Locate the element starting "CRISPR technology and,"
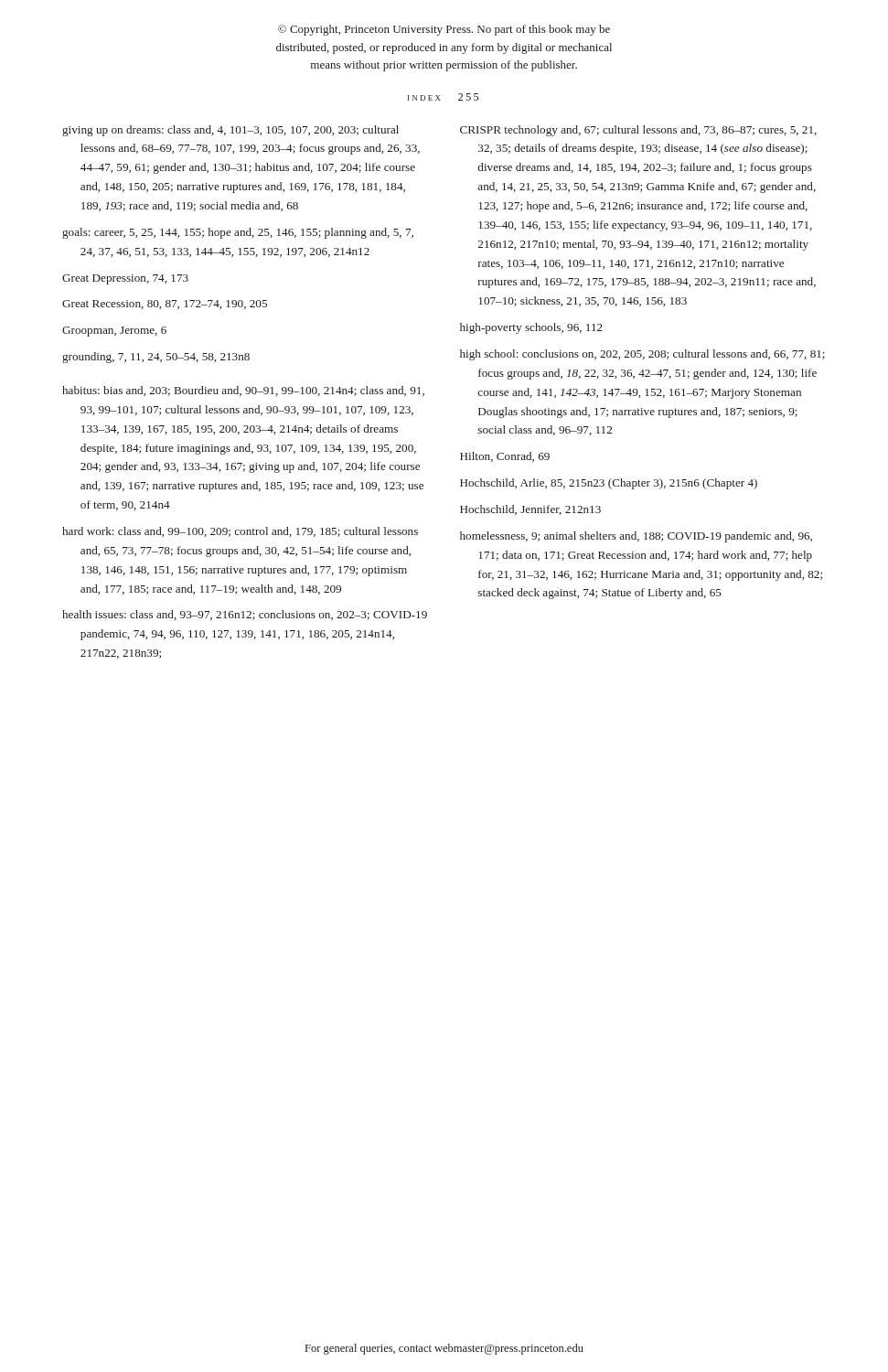 coord(638,215)
